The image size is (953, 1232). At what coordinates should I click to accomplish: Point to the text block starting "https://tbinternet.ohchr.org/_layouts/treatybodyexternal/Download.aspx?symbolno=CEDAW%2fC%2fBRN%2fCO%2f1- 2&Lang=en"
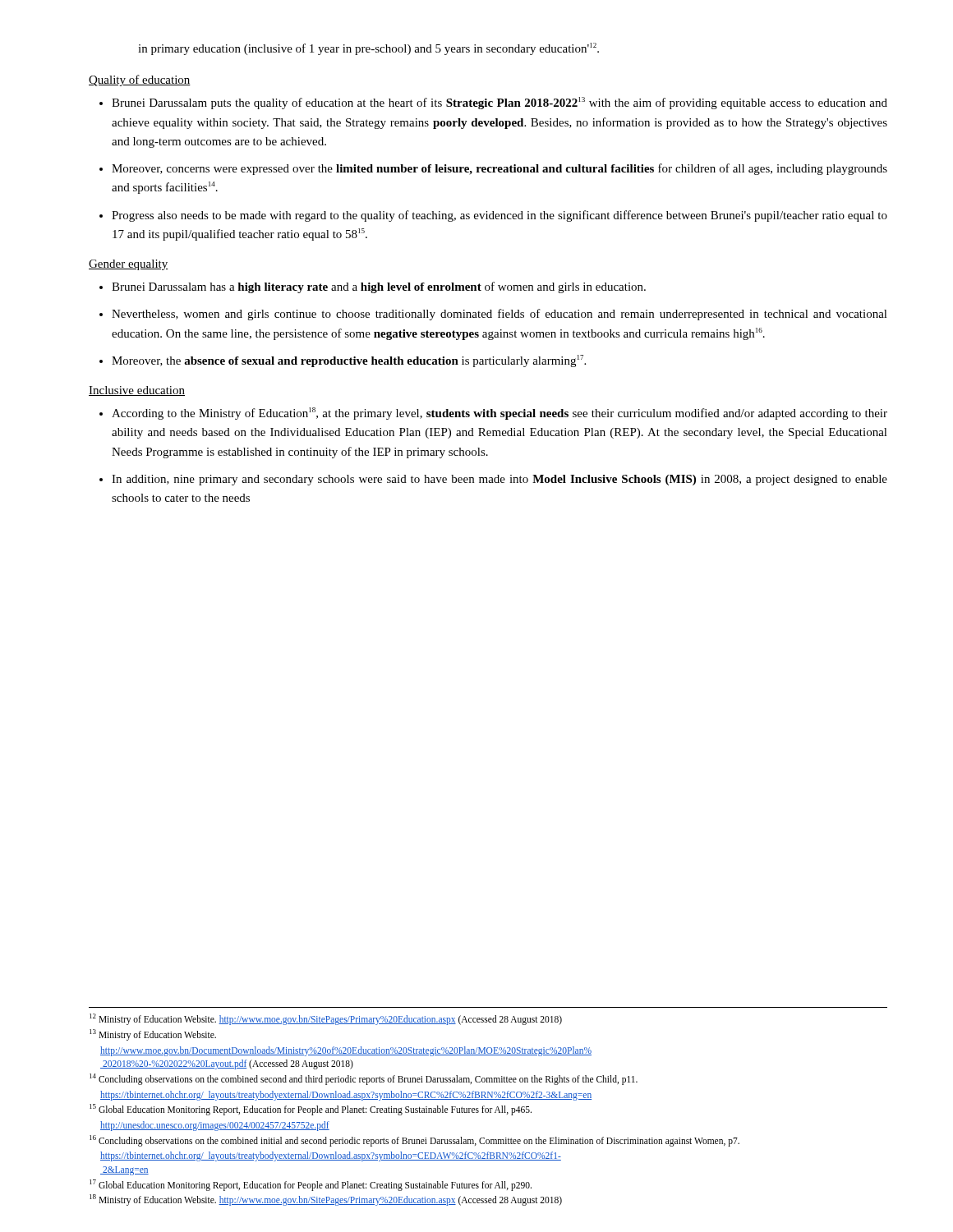tap(331, 1163)
